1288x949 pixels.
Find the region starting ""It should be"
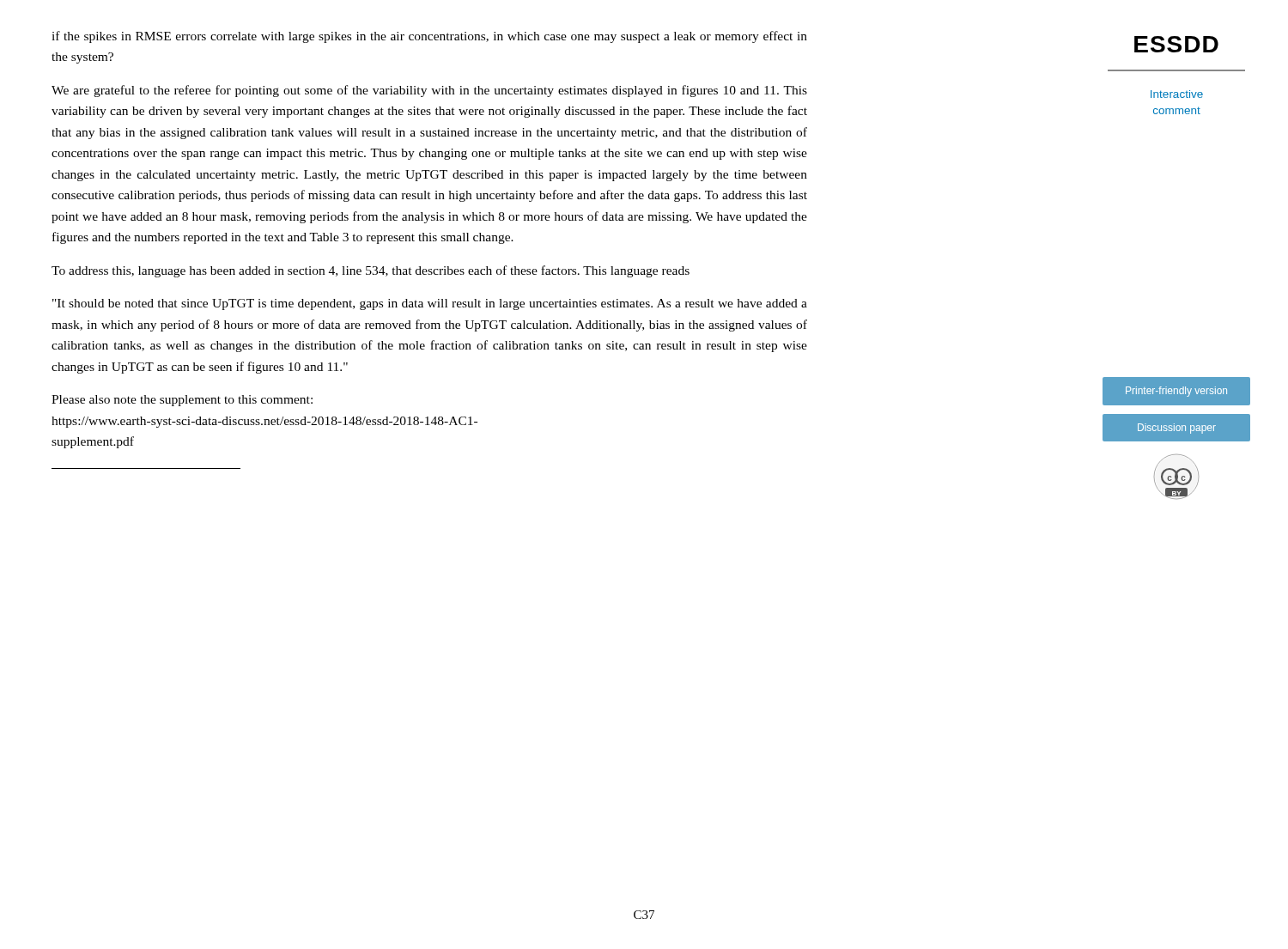coord(429,335)
